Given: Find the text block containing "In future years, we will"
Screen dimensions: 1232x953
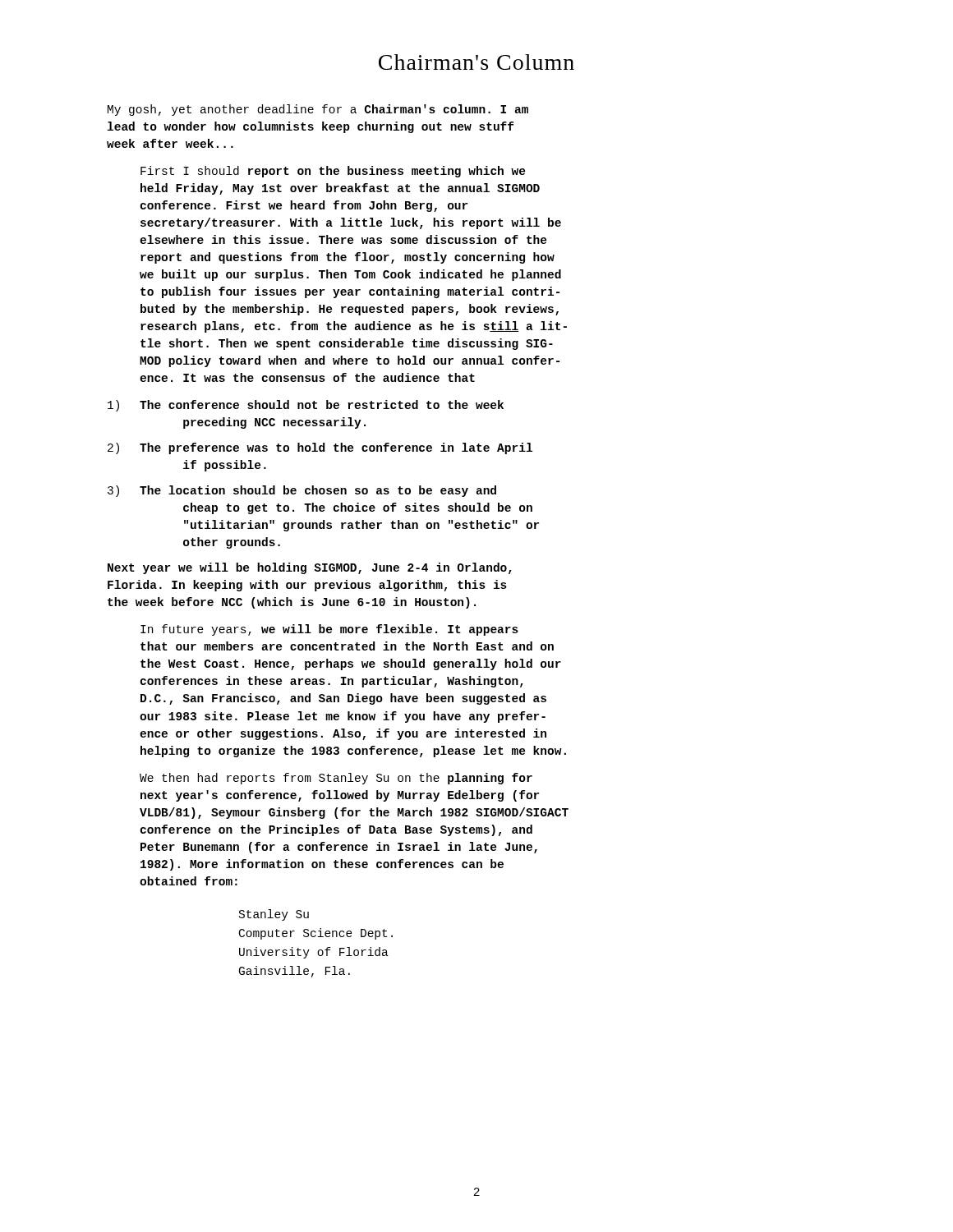Looking at the screenshot, I should 354,691.
